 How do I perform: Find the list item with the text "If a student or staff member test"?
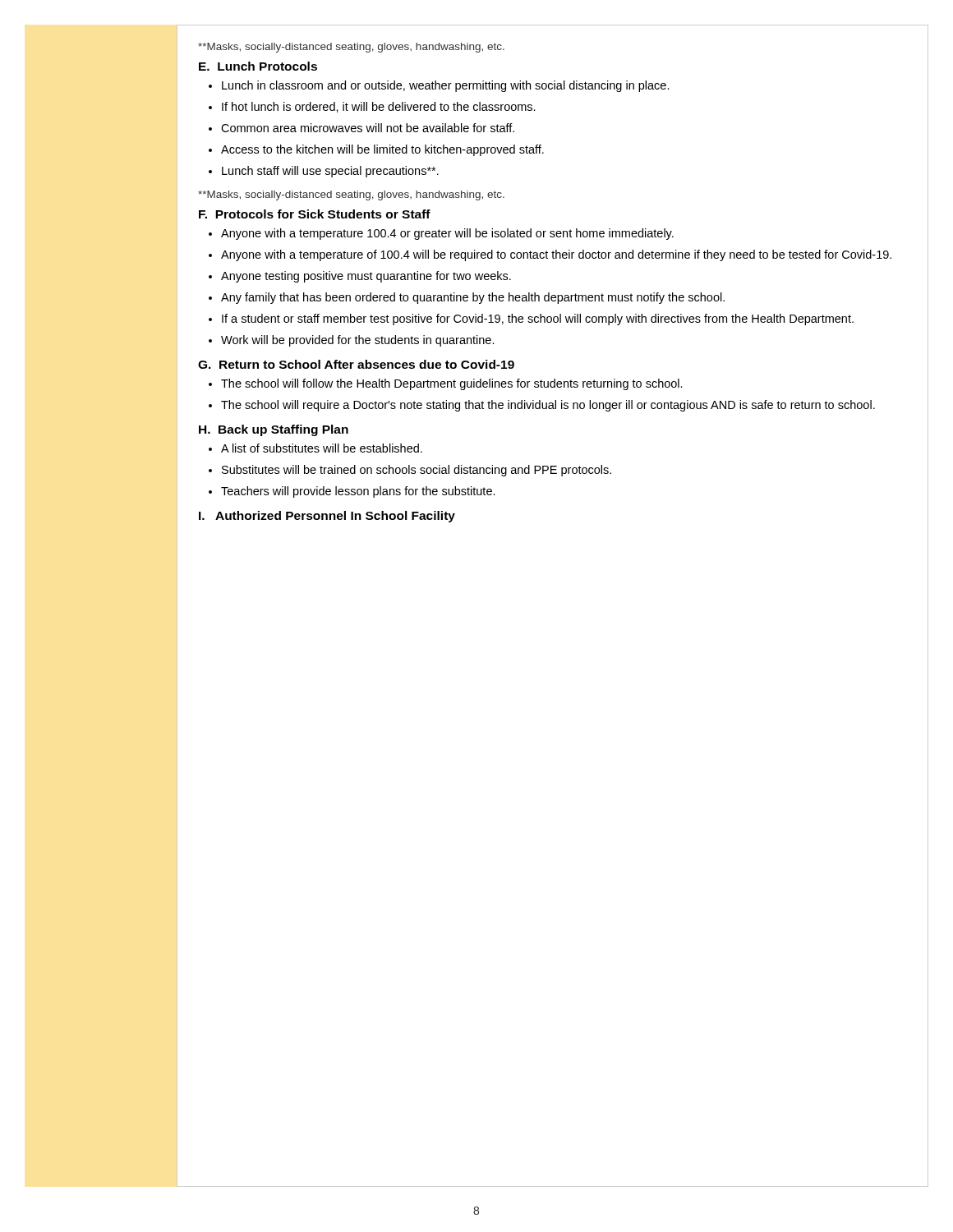(x=538, y=319)
